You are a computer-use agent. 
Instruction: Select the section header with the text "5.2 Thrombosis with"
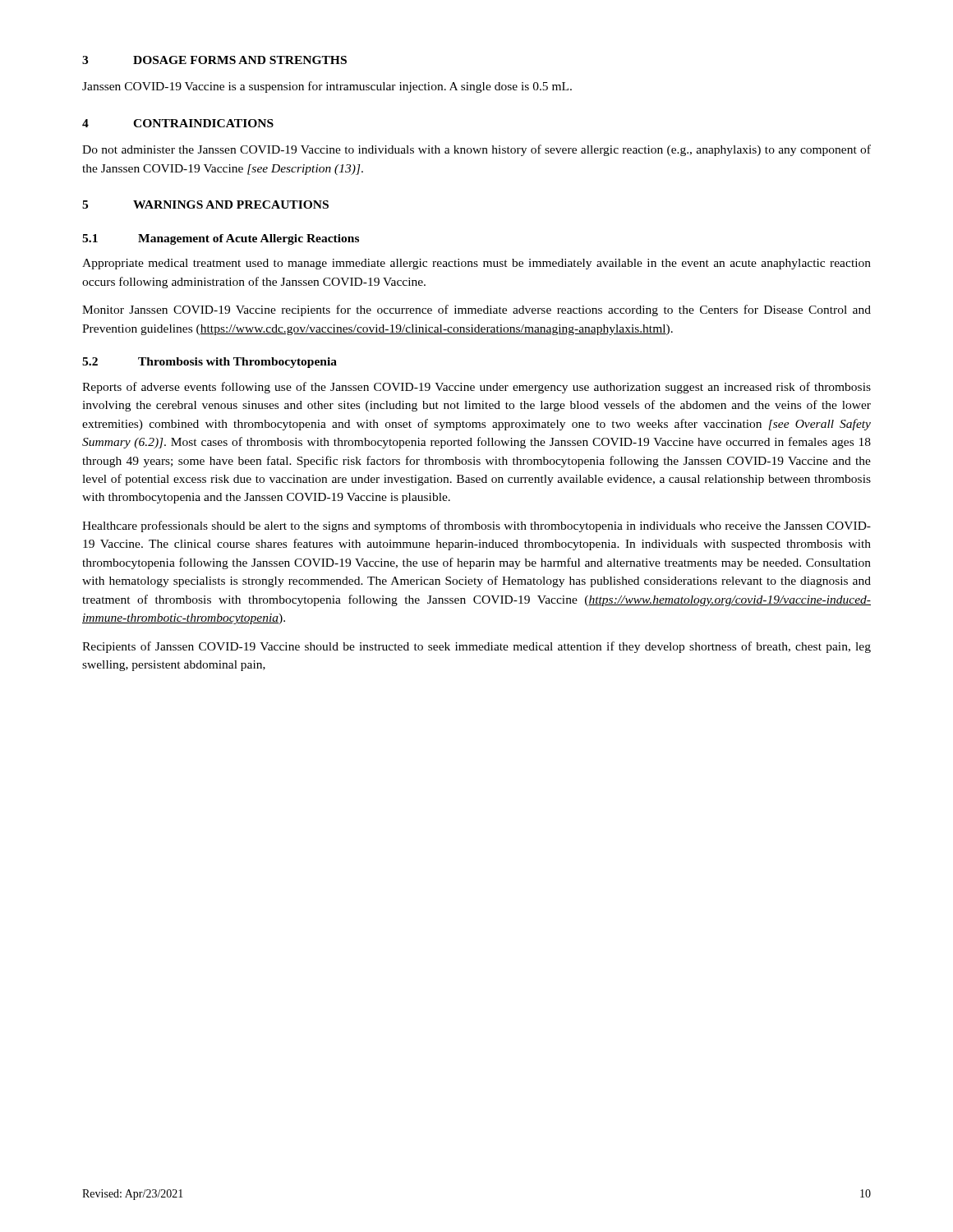(x=210, y=362)
